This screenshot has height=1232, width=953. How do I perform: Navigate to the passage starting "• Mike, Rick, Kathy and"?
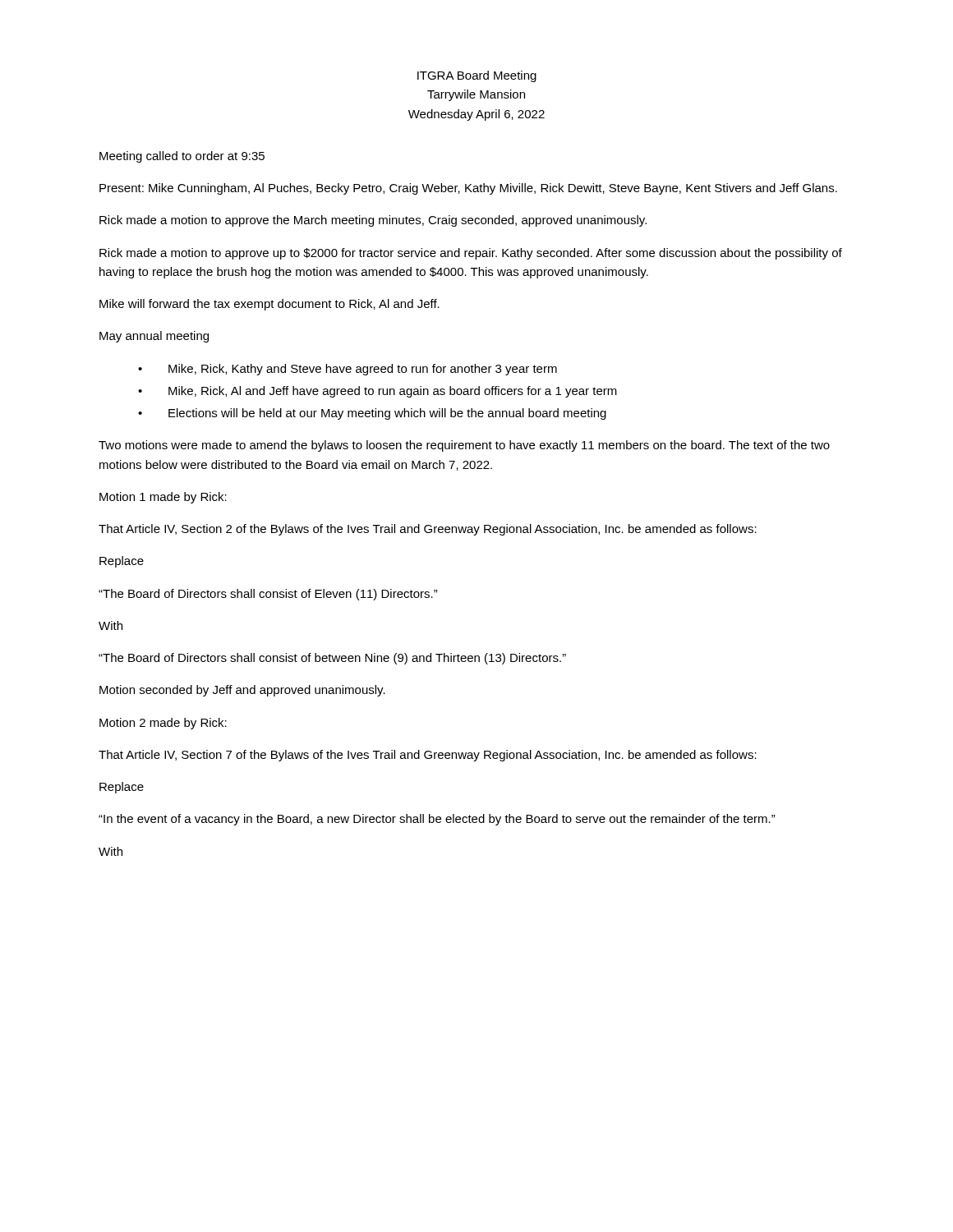(x=496, y=368)
